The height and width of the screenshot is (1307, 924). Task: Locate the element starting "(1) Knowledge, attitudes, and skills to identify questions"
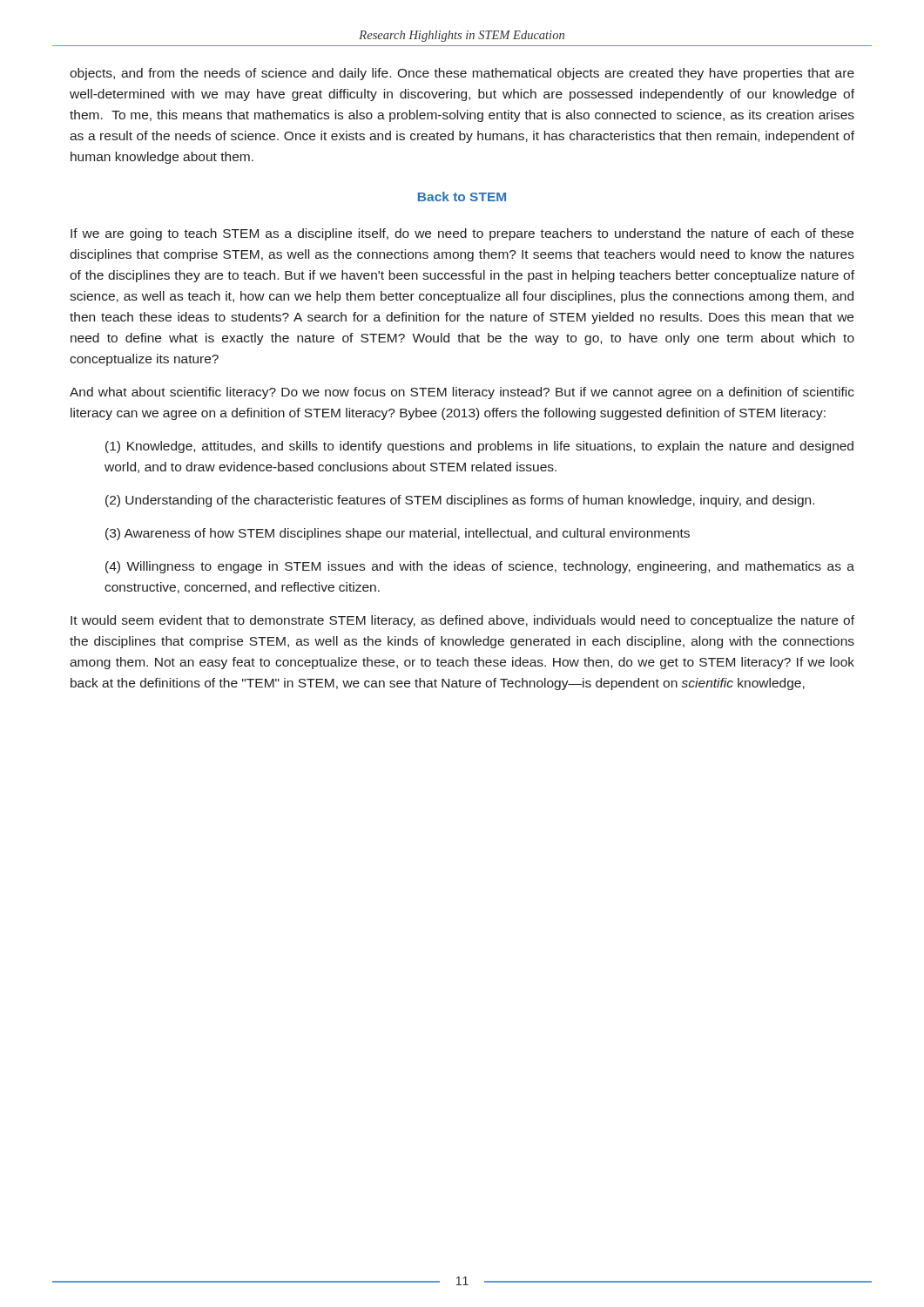pos(479,457)
